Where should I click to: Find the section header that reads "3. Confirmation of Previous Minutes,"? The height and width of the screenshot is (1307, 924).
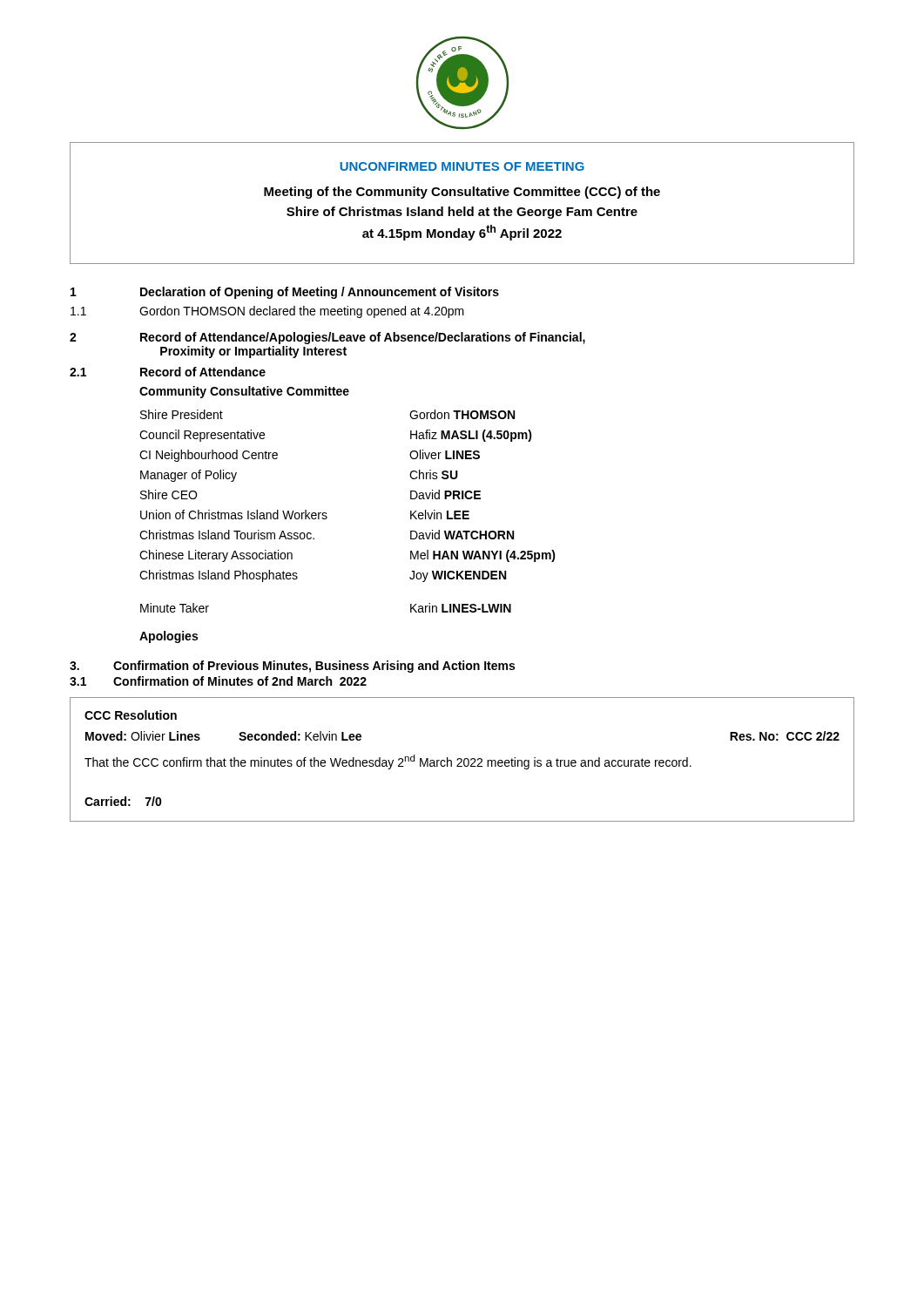coord(293,666)
